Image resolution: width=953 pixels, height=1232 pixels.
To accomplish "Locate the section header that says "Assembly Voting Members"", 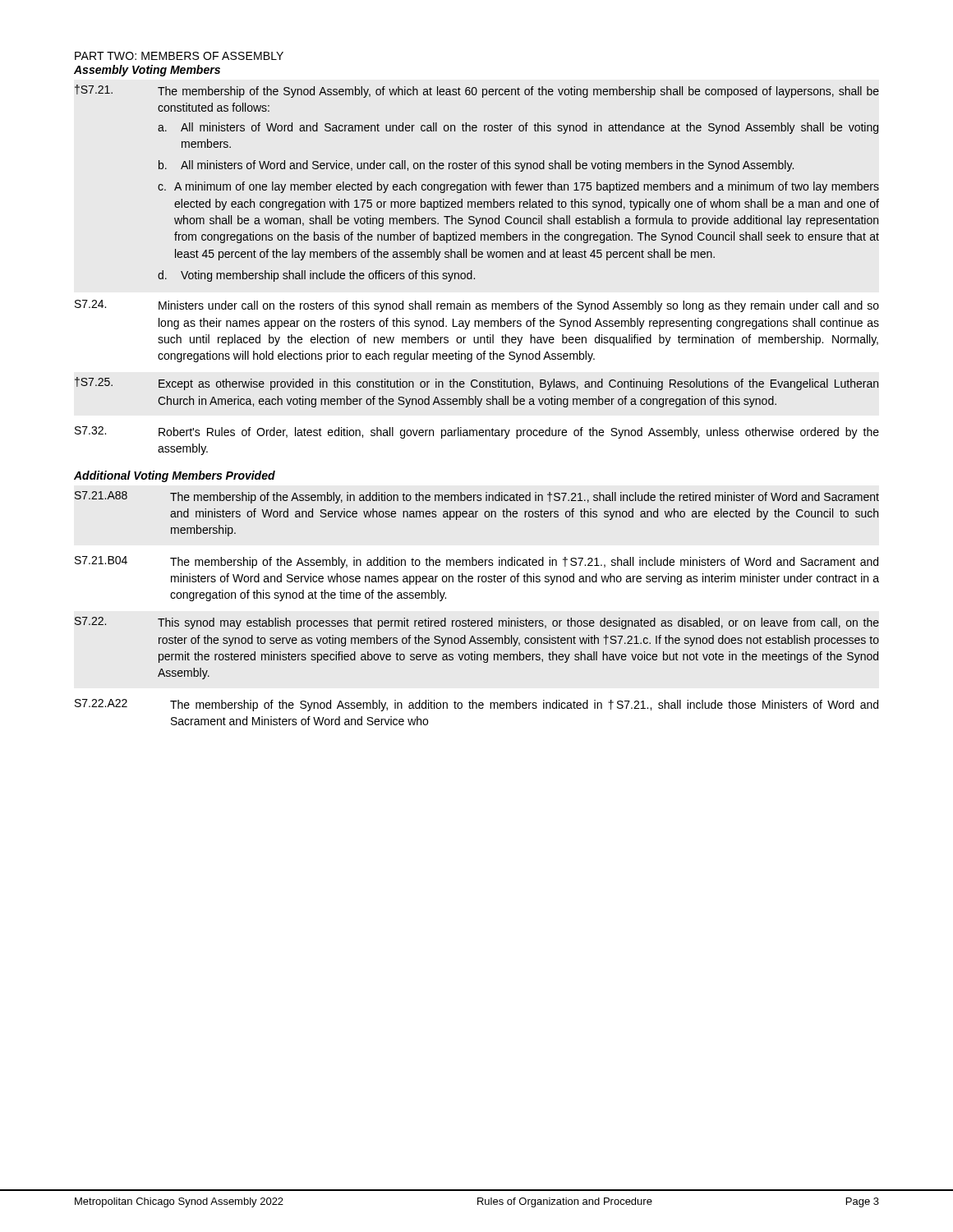I will pyautogui.click(x=147, y=70).
